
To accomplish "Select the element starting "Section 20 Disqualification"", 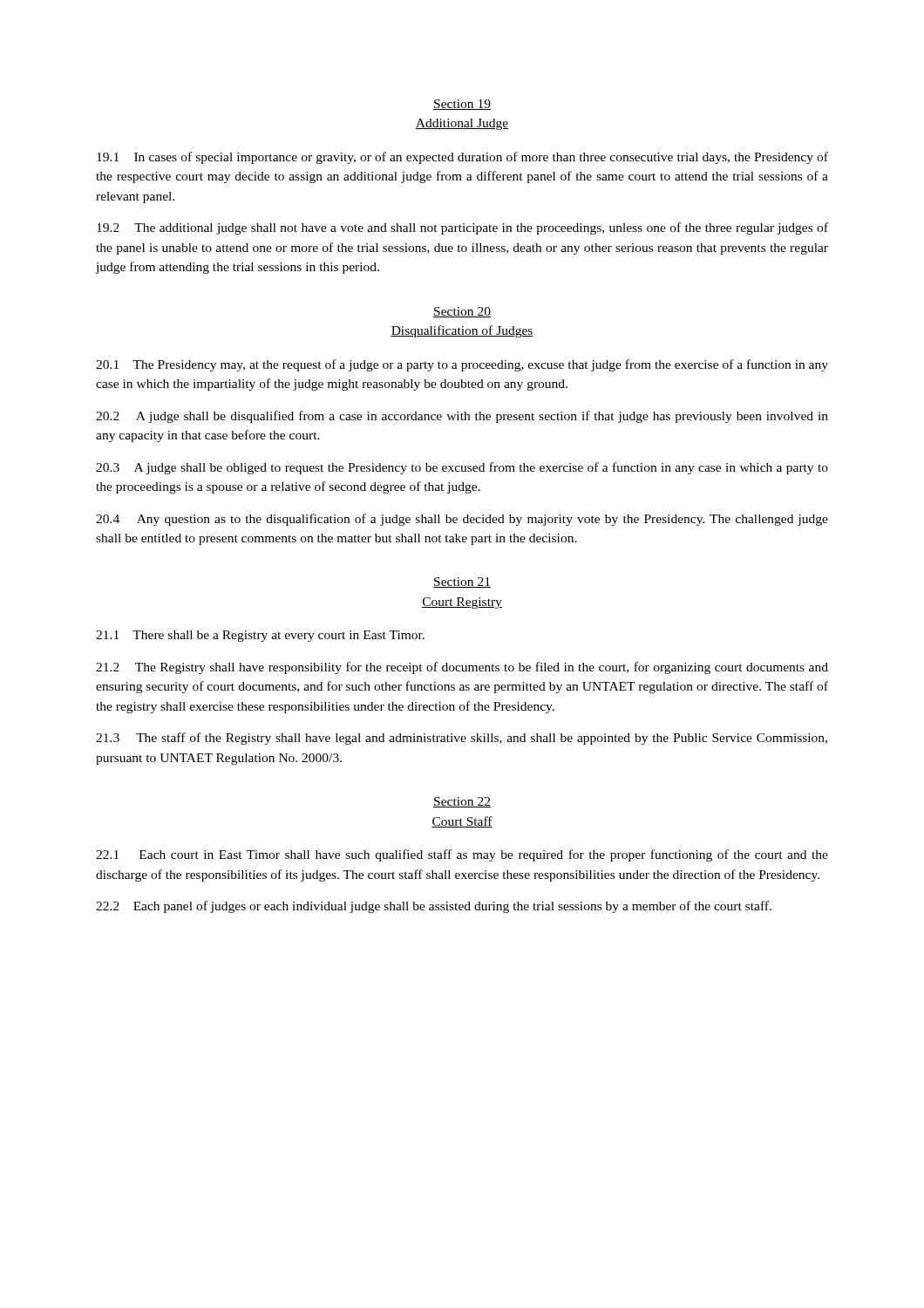I will pyautogui.click(x=462, y=320).
